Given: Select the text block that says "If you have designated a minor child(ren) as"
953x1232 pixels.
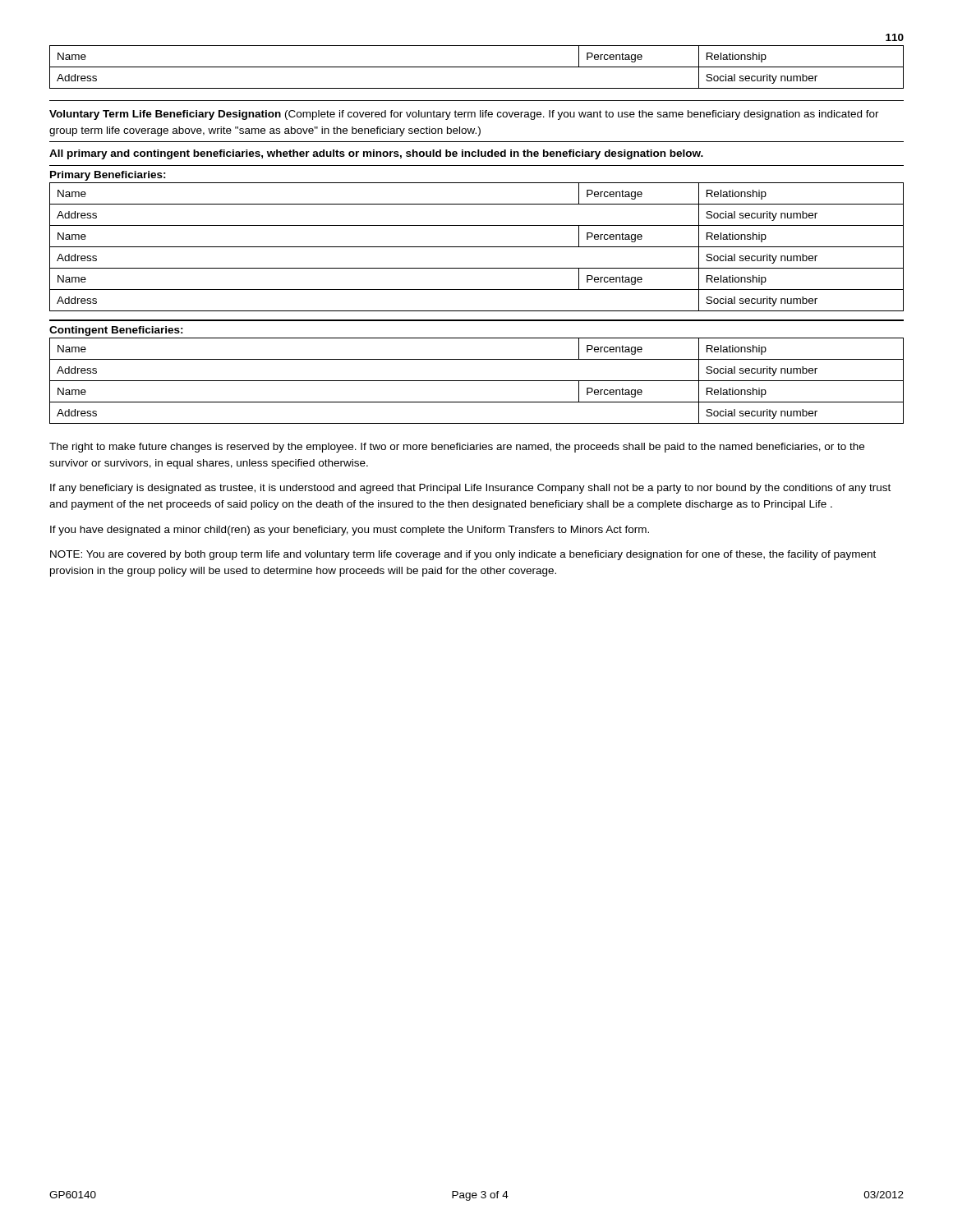Looking at the screenshot, I should tap(350, 529).
